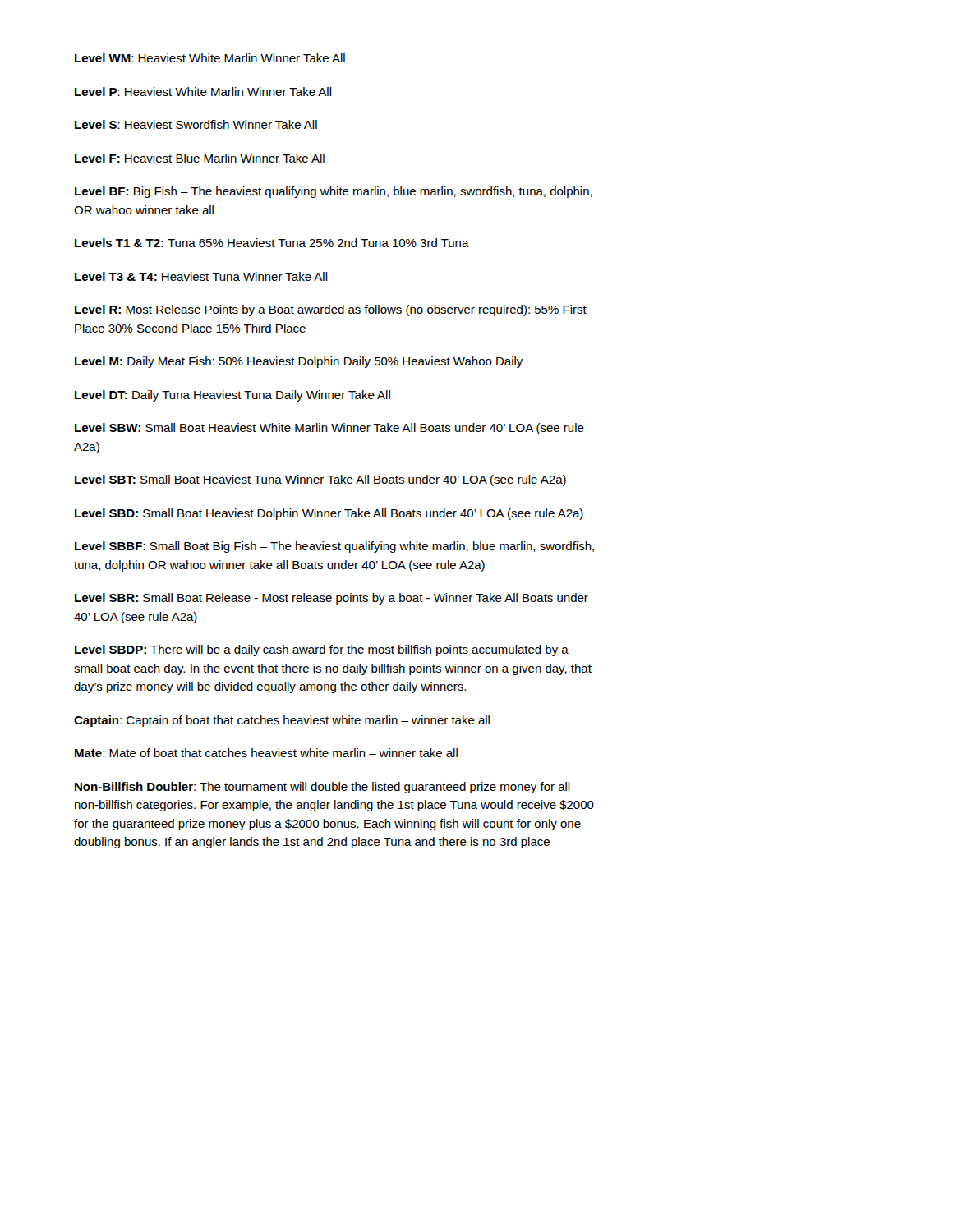Screen dimensions: 1232x953
Task: Locate the list item containing "Level M: Daily Meat"
Action: tap(298, 361)
